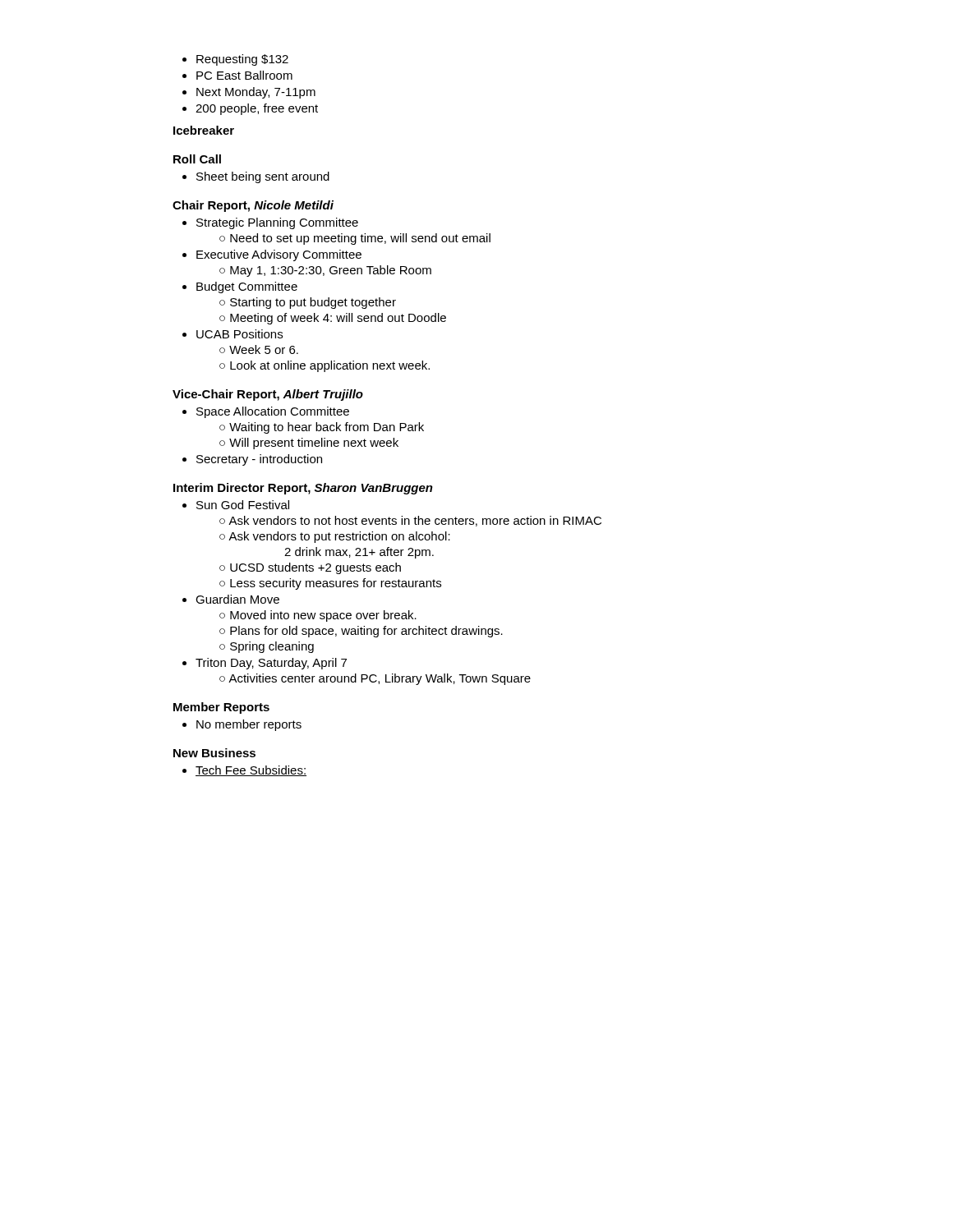Viewport: 953px width, 1232px height.
Task: Click the passage that begins "Sun God Festival Ask vendors to not host"
Action: (236, 505)
